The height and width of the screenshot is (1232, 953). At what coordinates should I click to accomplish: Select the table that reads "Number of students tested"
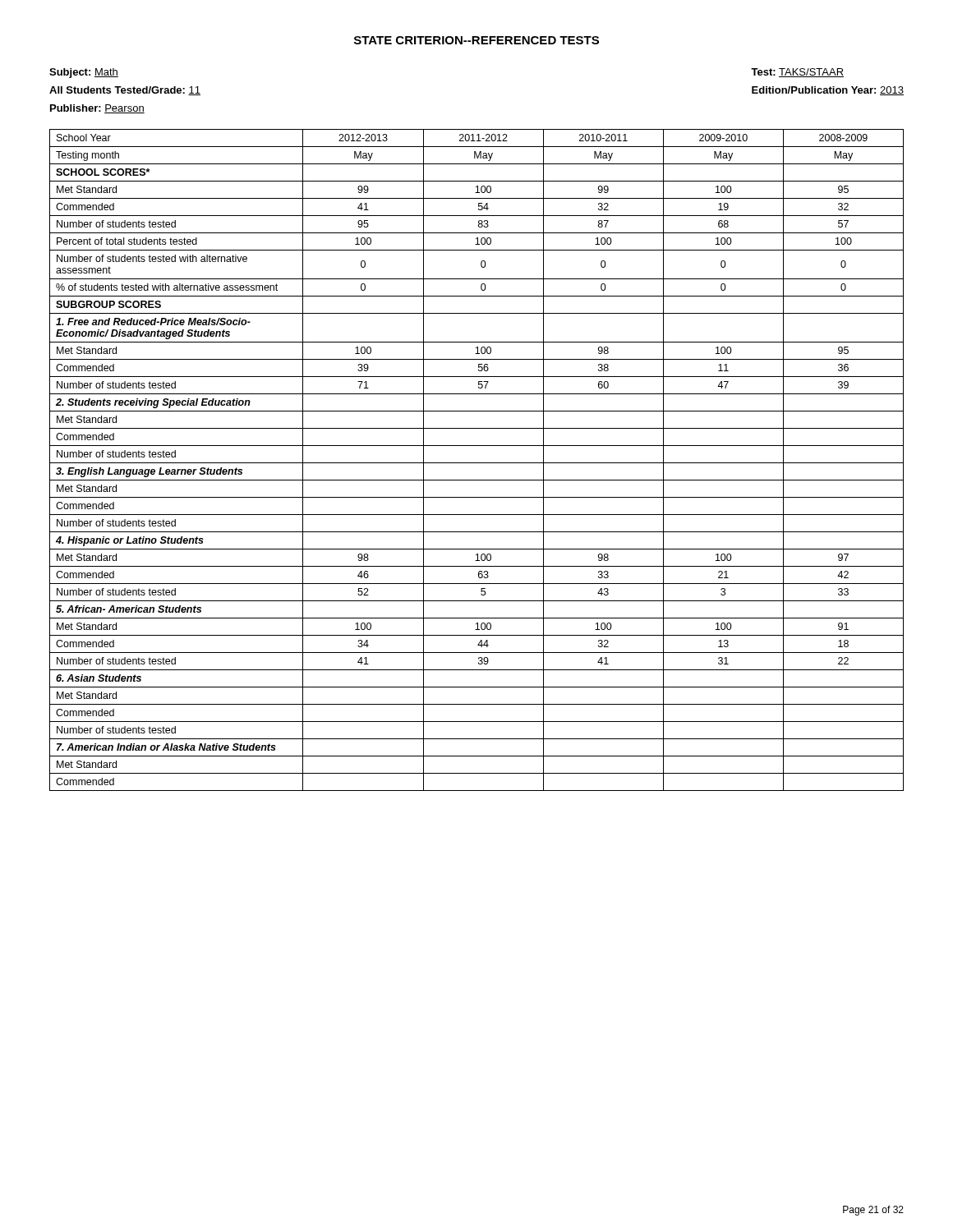[476, 460]
